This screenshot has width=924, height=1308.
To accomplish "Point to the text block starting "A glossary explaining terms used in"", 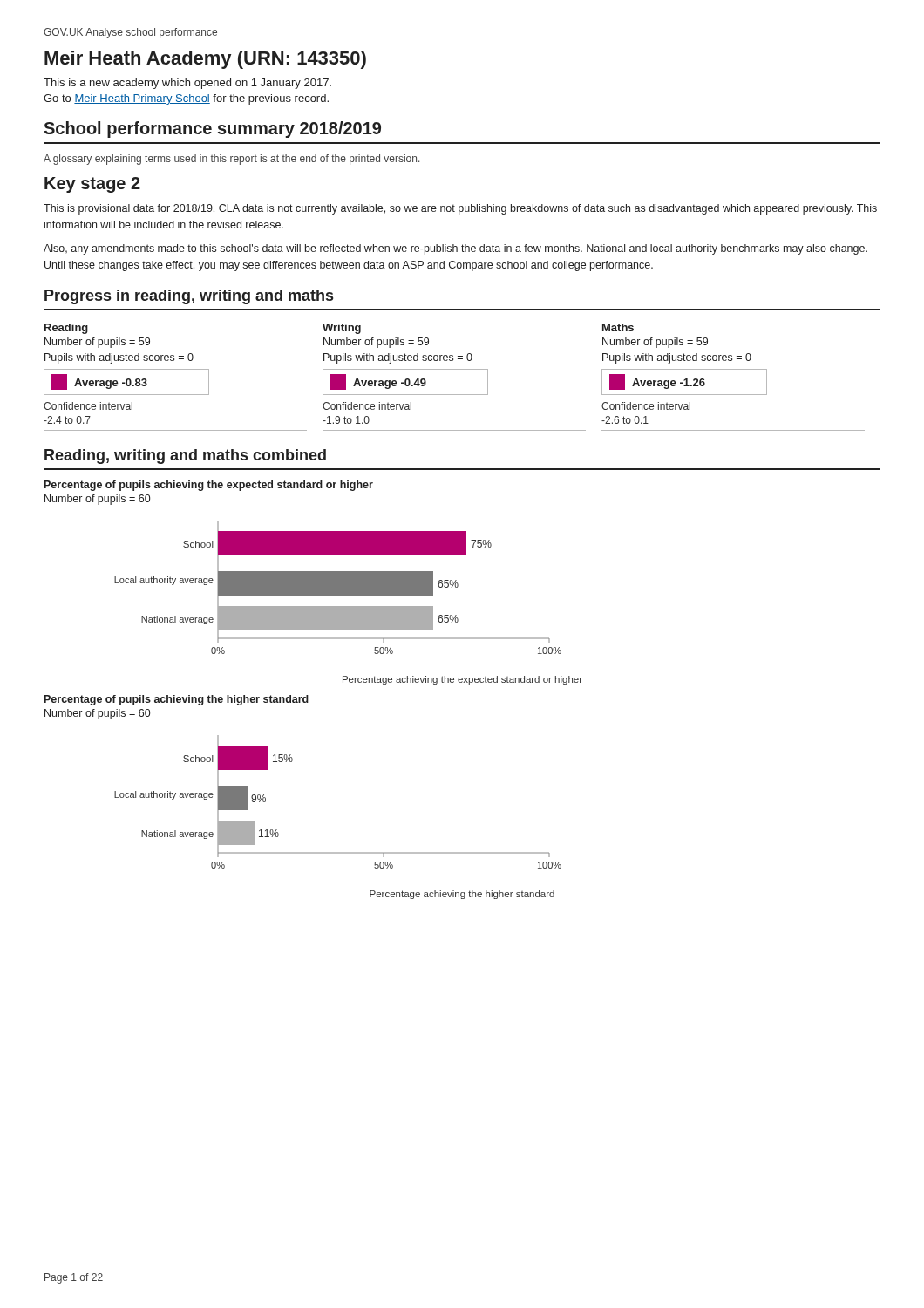I will coord(232,159).
